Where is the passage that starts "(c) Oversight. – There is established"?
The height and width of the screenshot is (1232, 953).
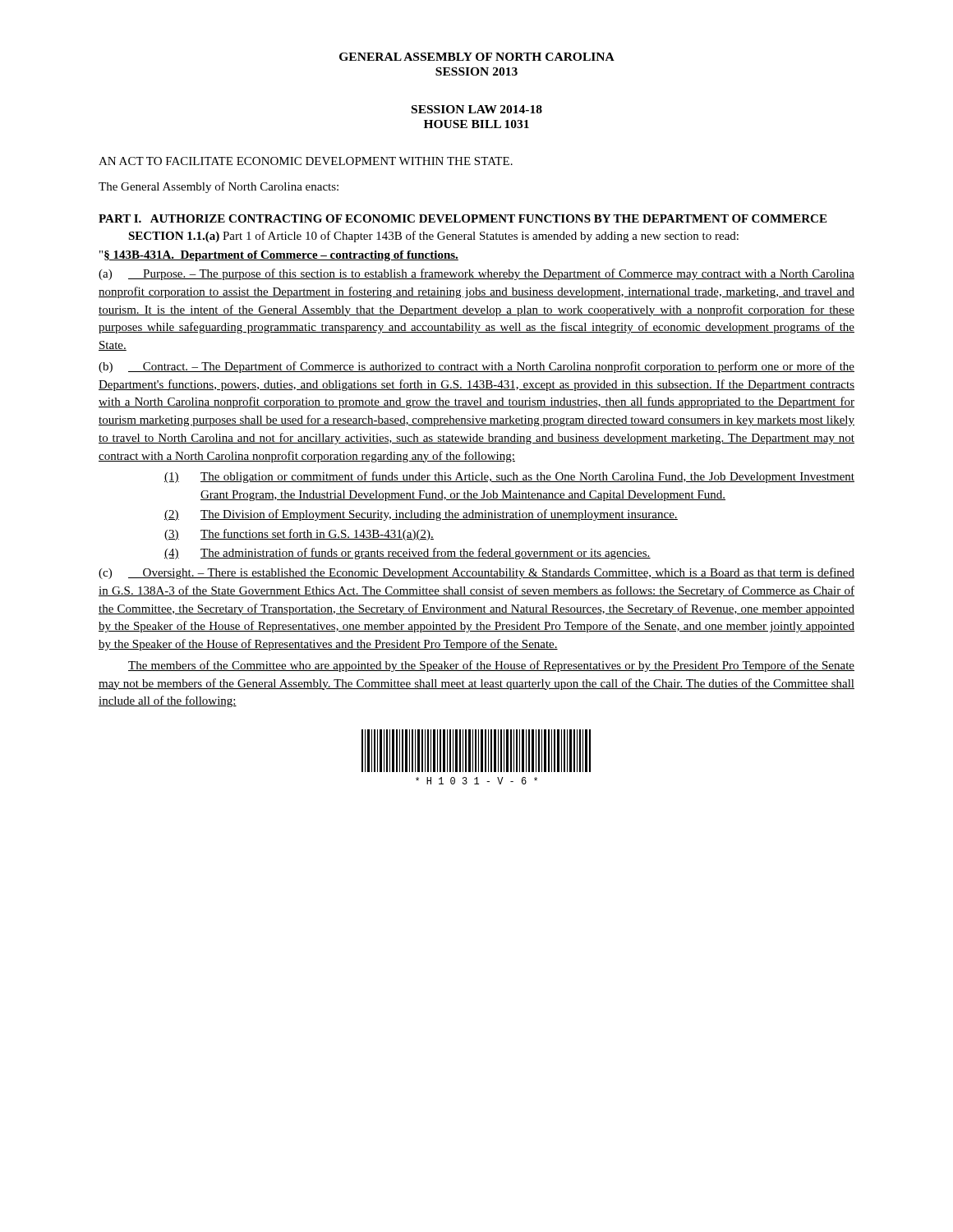(x=476, y=607)
